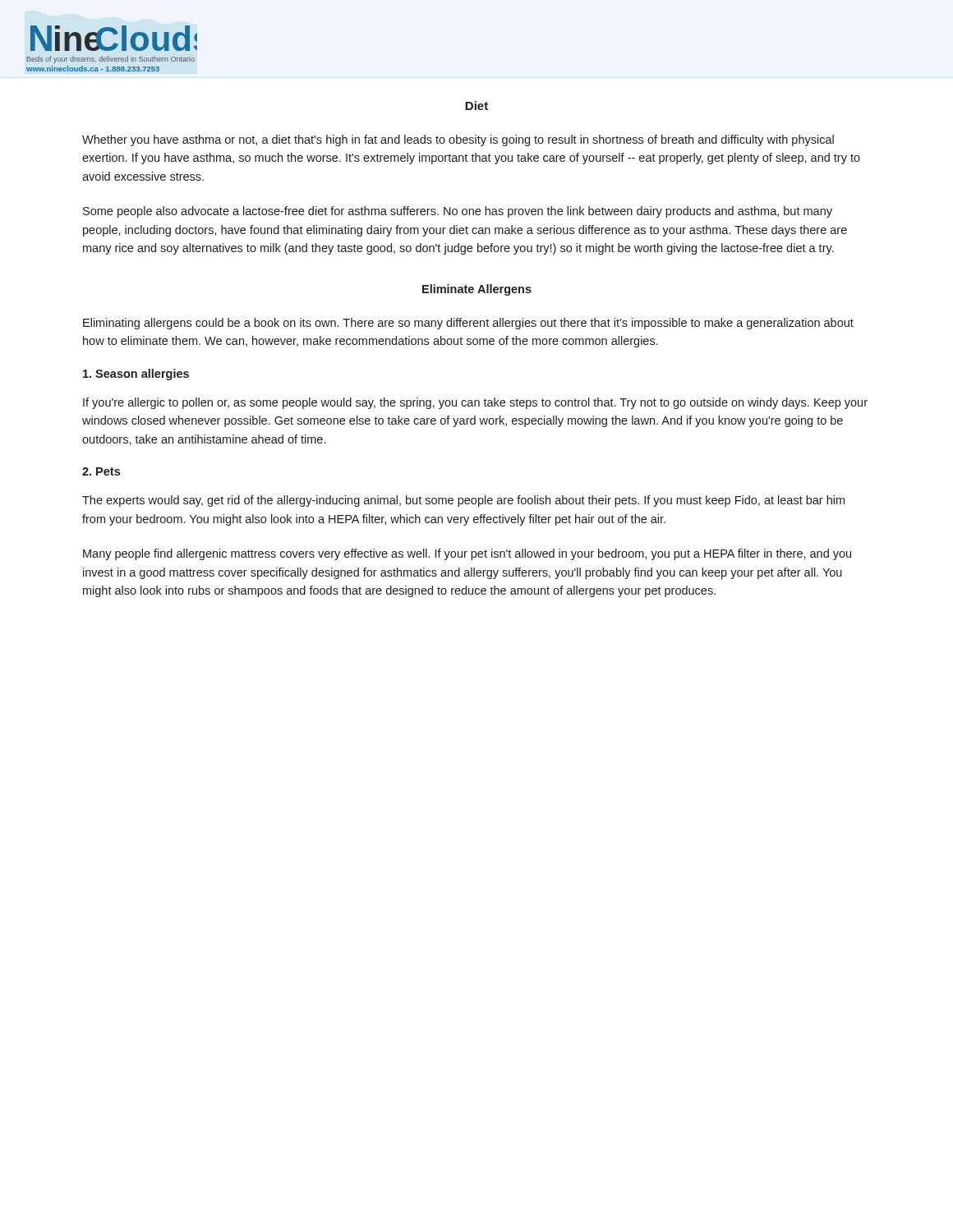Image resolution: width=953 pixels, height=1232 pixels.
Task: Click on the text block that reads "If you're allergic"
Action: coord(475,421)
